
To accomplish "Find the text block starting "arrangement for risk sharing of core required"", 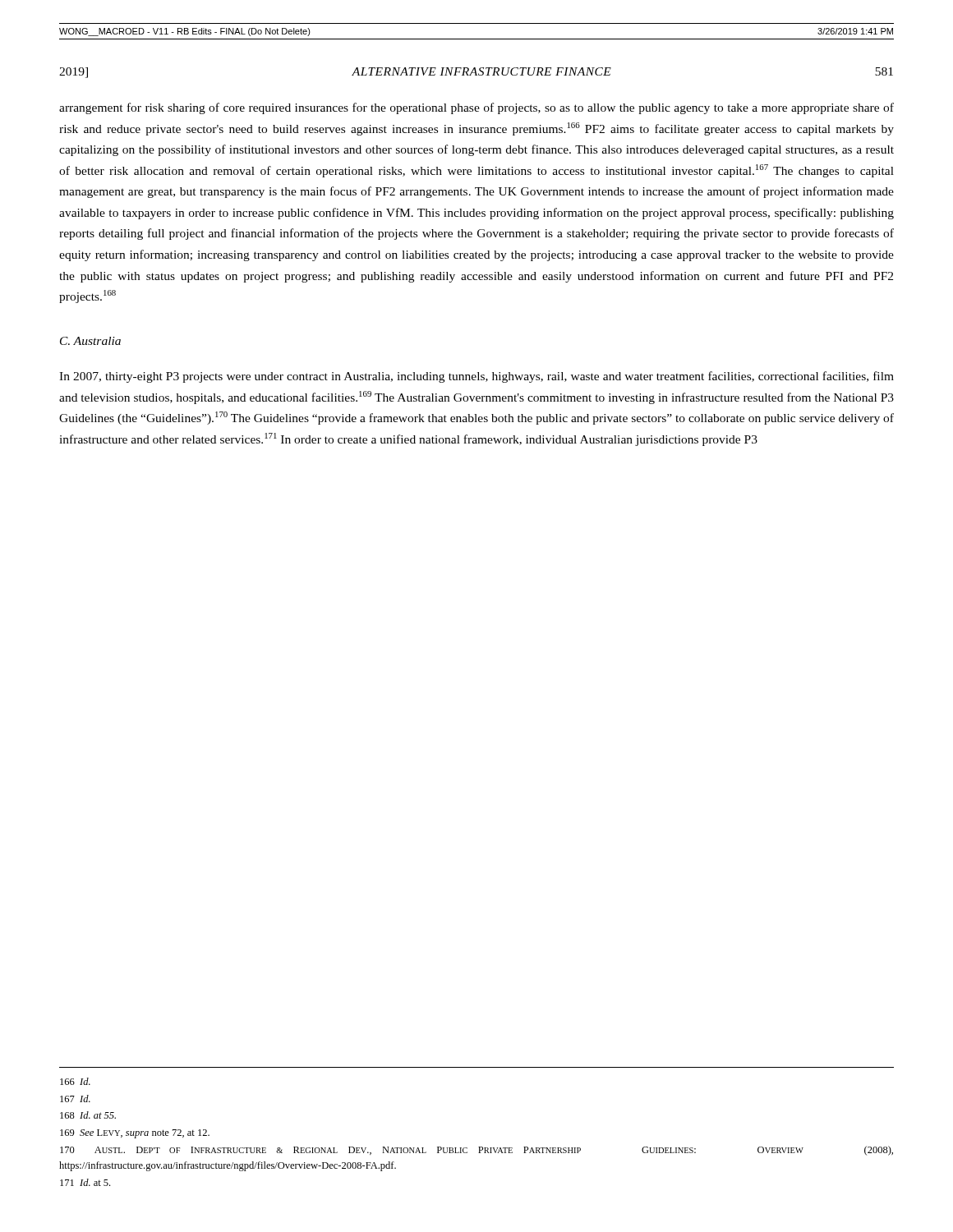I will tap(476, 202).
